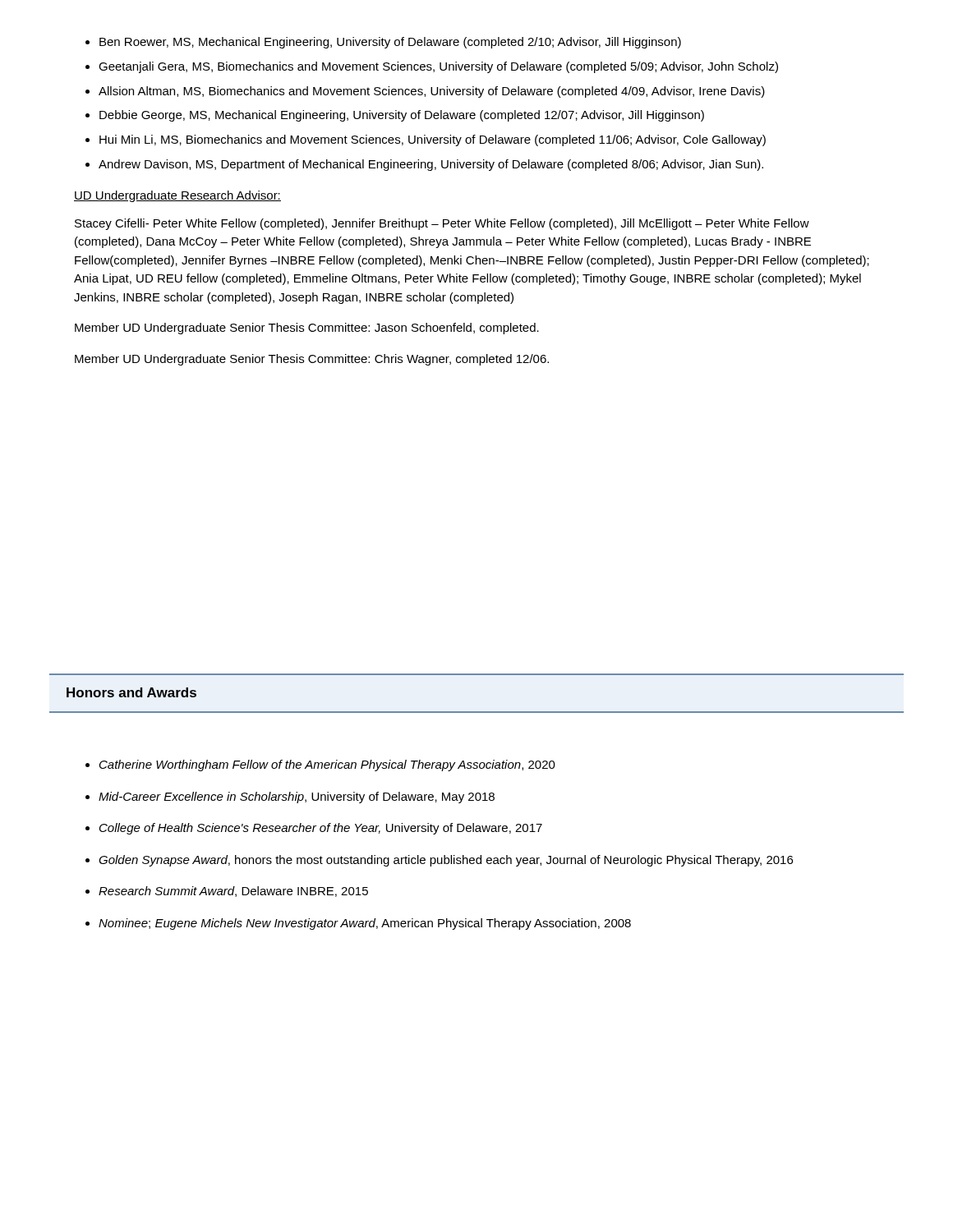
Task: Locate the block of text that opens with "Research Summit Award, Delaware INBRE,"
Action: 233,892
